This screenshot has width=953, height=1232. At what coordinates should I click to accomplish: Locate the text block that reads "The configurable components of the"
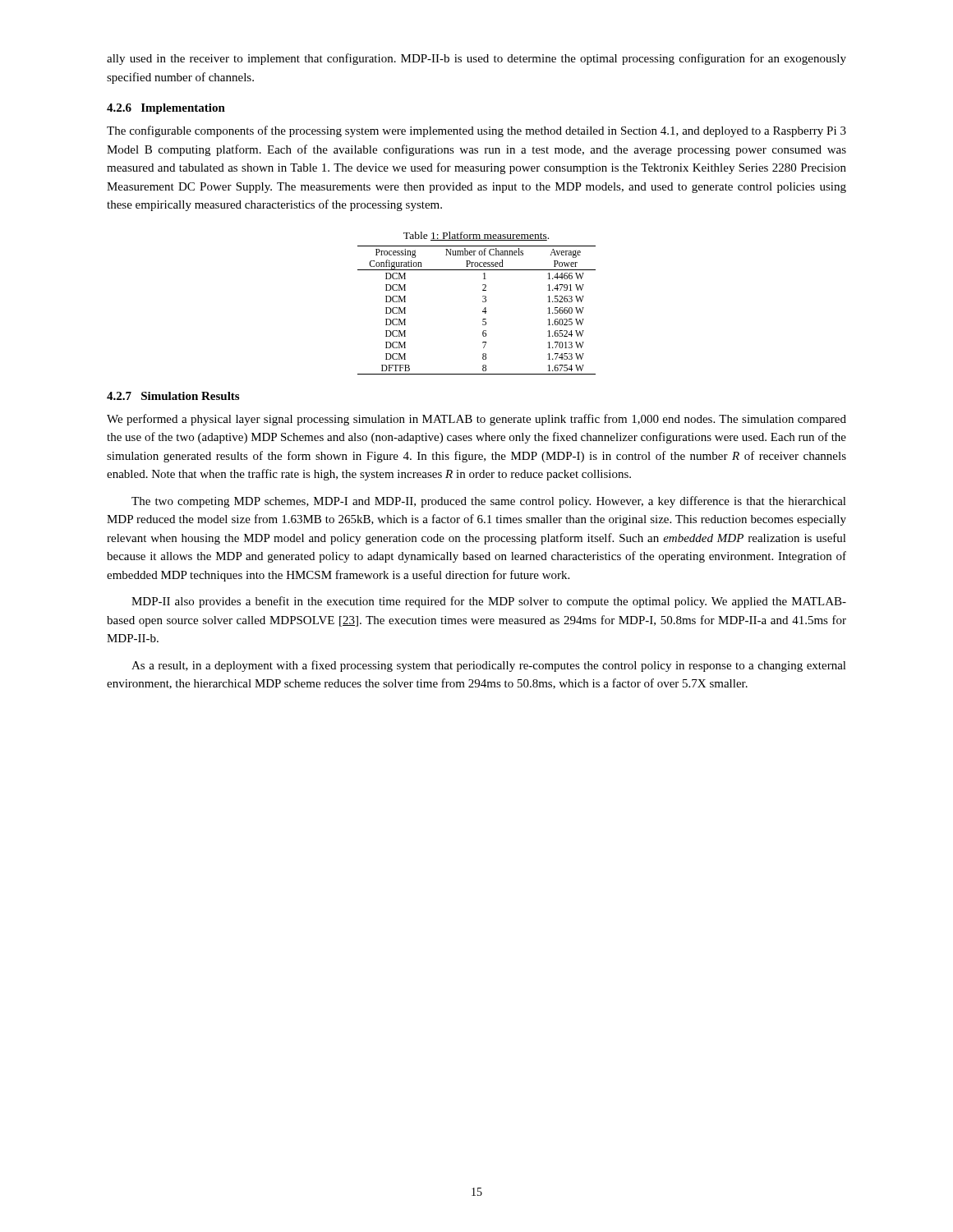point(476,168)
